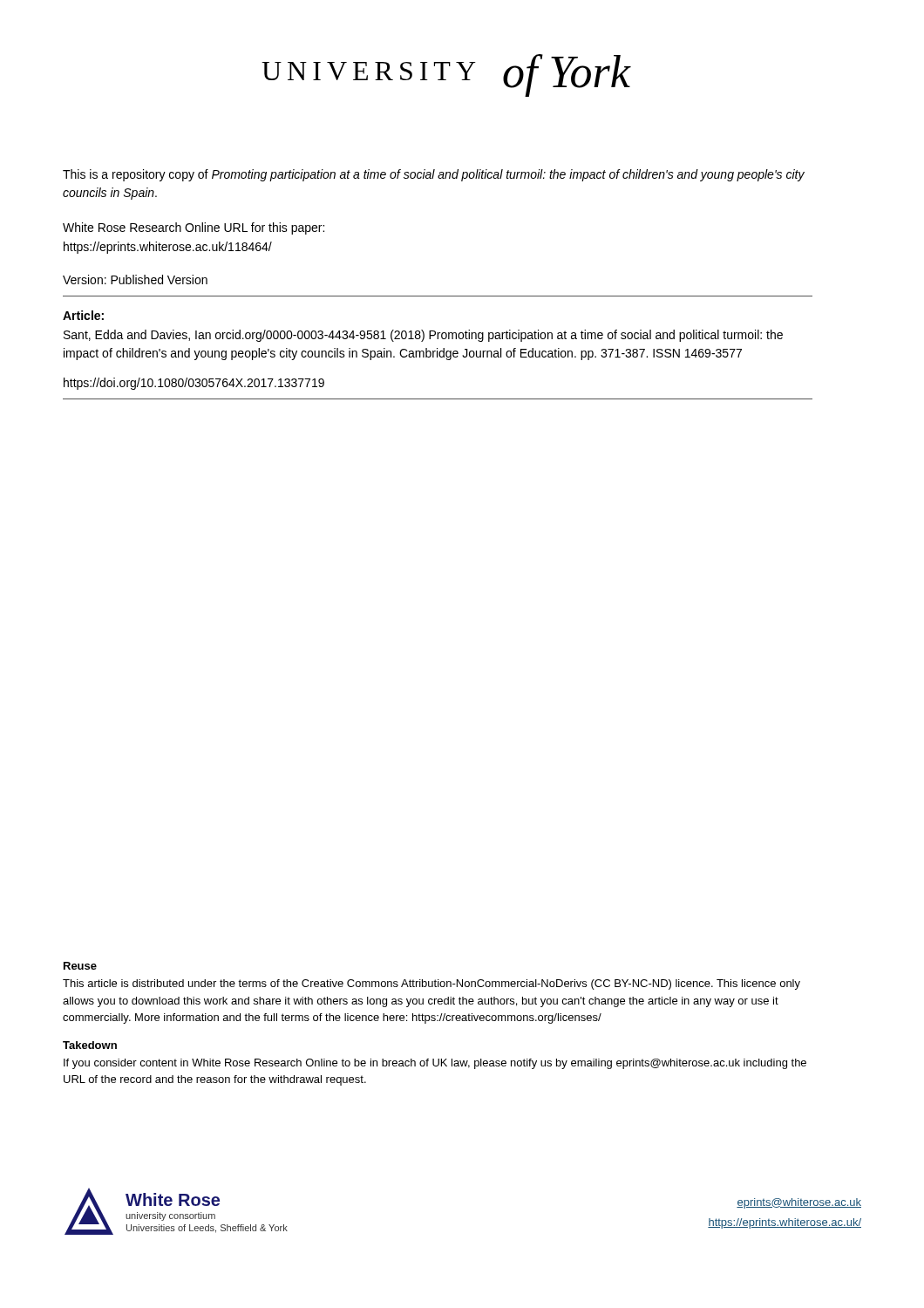Locate the block of text that opens with "White Rose Research Online URL for"
This screenshot has width=924, height=1308.
pos(194,237)
